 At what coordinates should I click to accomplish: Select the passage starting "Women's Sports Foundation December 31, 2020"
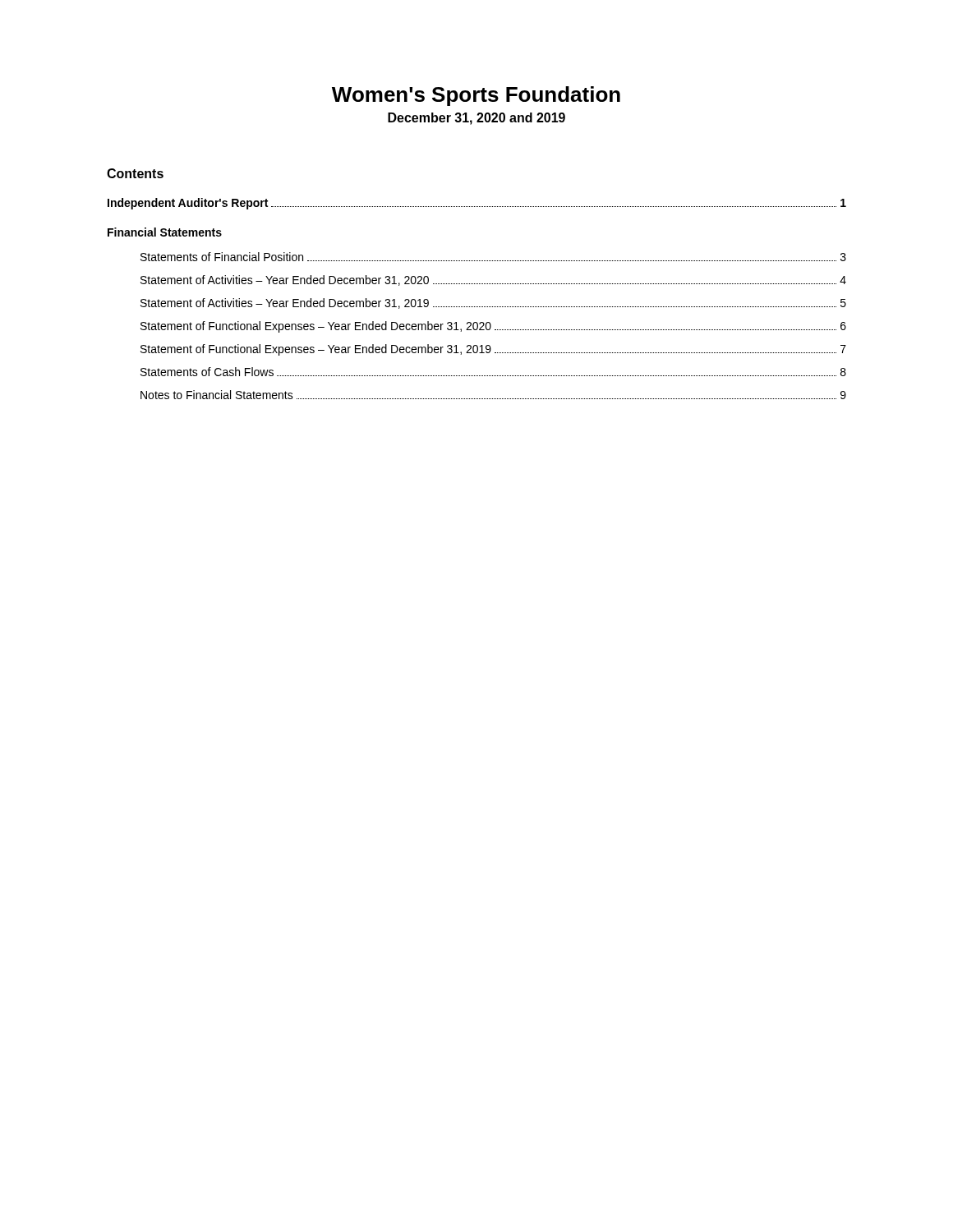(476, 104)
